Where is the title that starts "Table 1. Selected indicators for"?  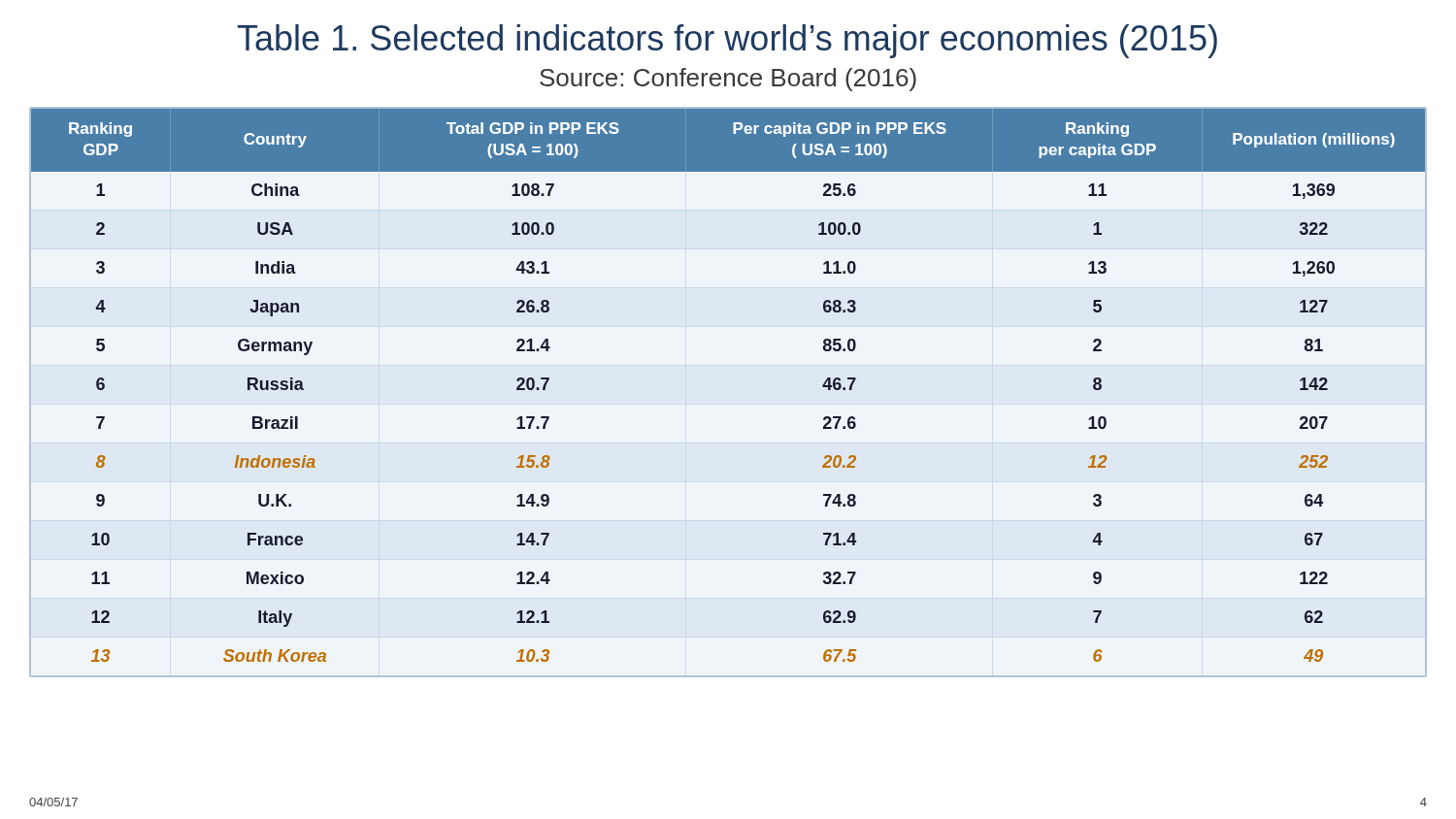click(x=728, y=38)
